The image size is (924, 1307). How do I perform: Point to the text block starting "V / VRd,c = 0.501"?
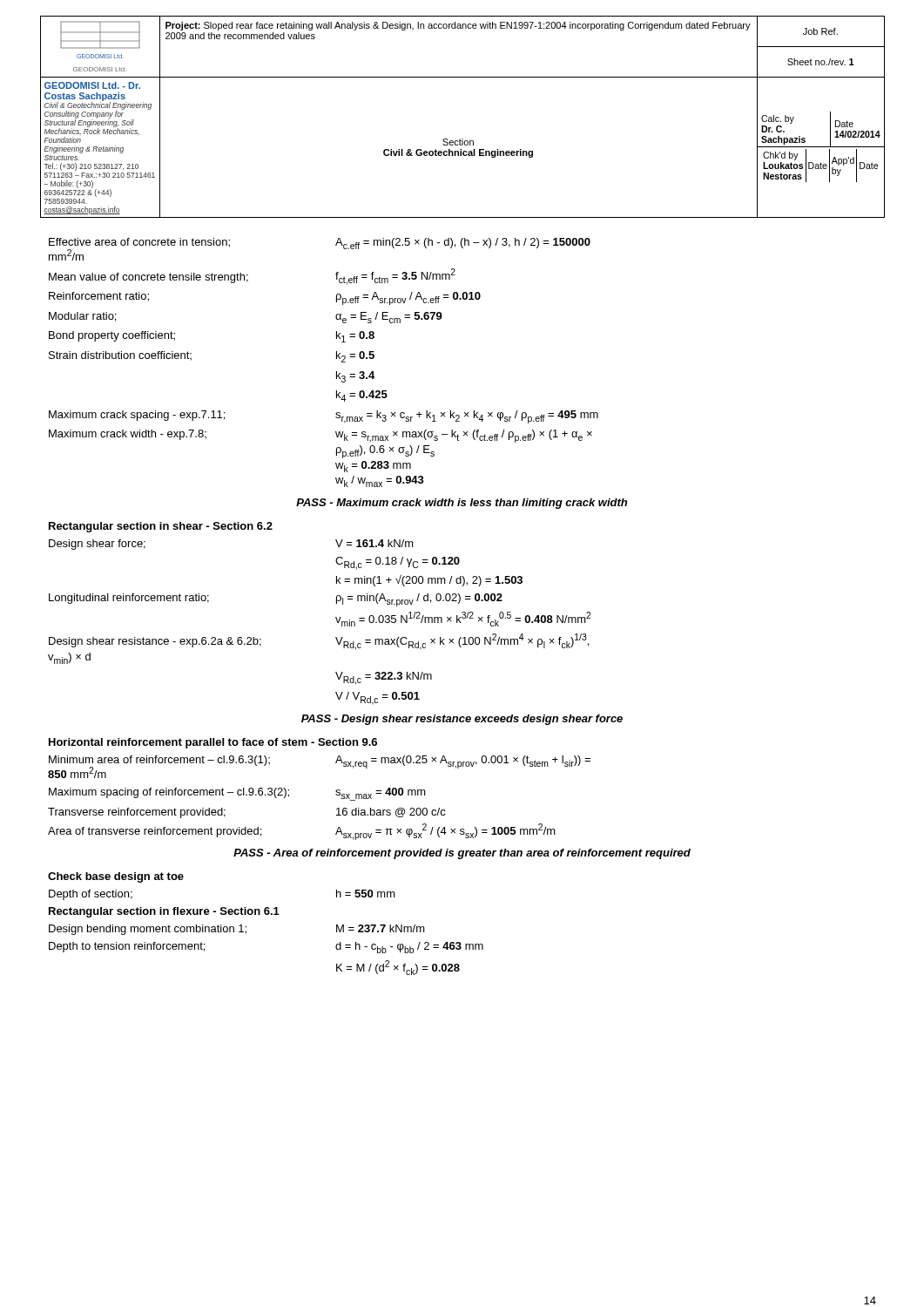(378, 697)
